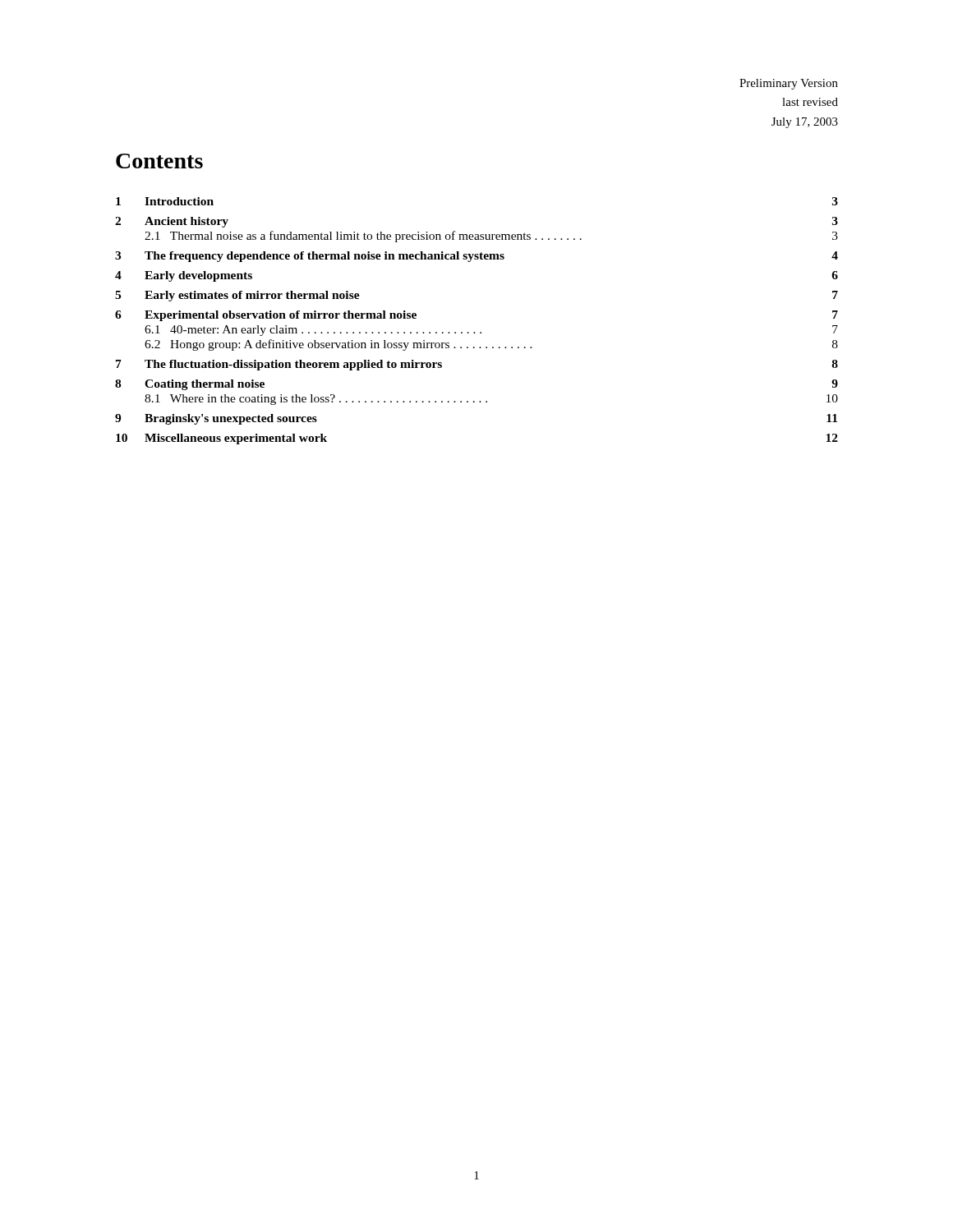Select the text starting "7 The fluctuation-dissipation theorem"
Viewport: 953px width, 1232px height.
click(x=300, y=365)
